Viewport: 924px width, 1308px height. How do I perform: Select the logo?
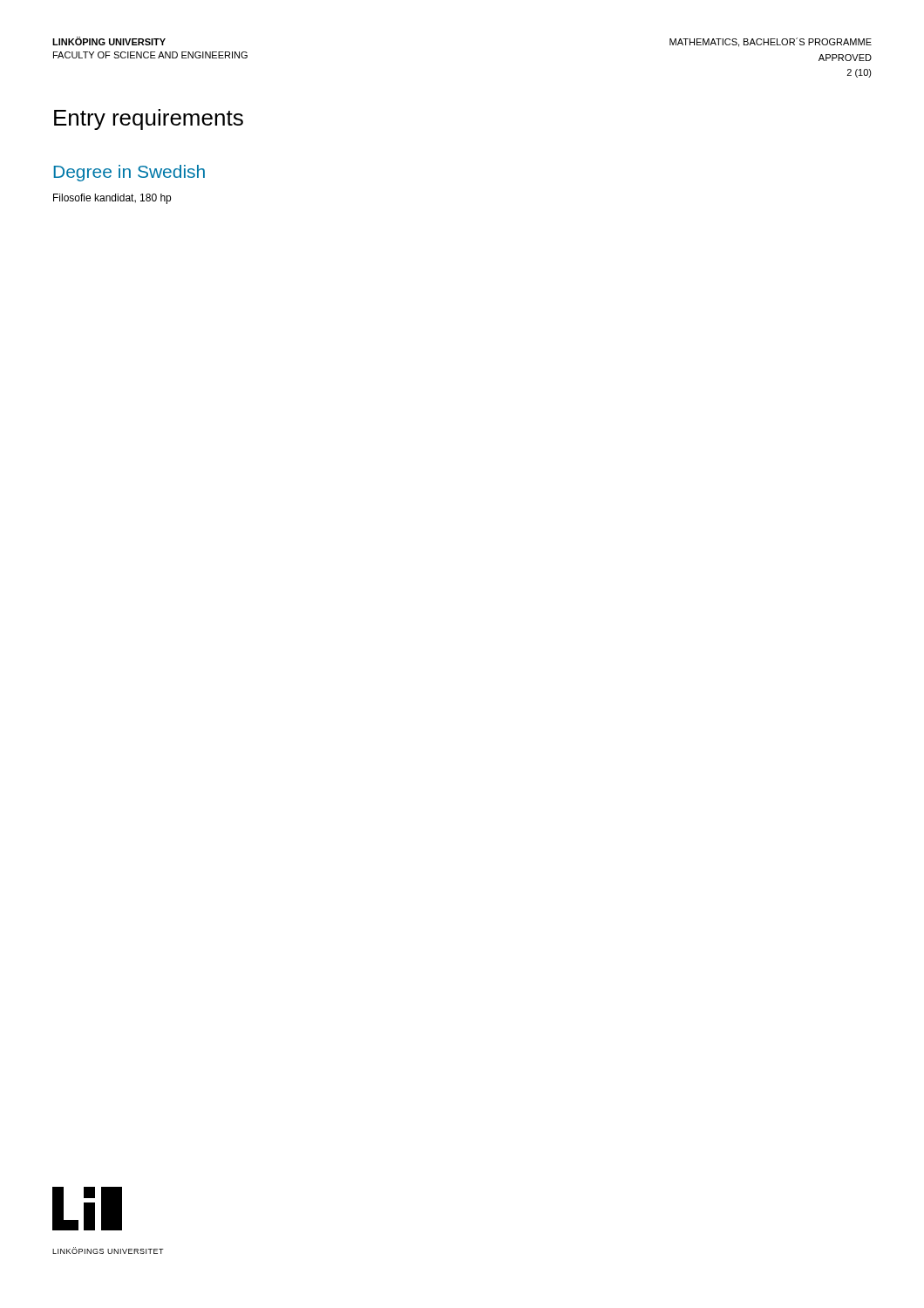point(108,1221)
